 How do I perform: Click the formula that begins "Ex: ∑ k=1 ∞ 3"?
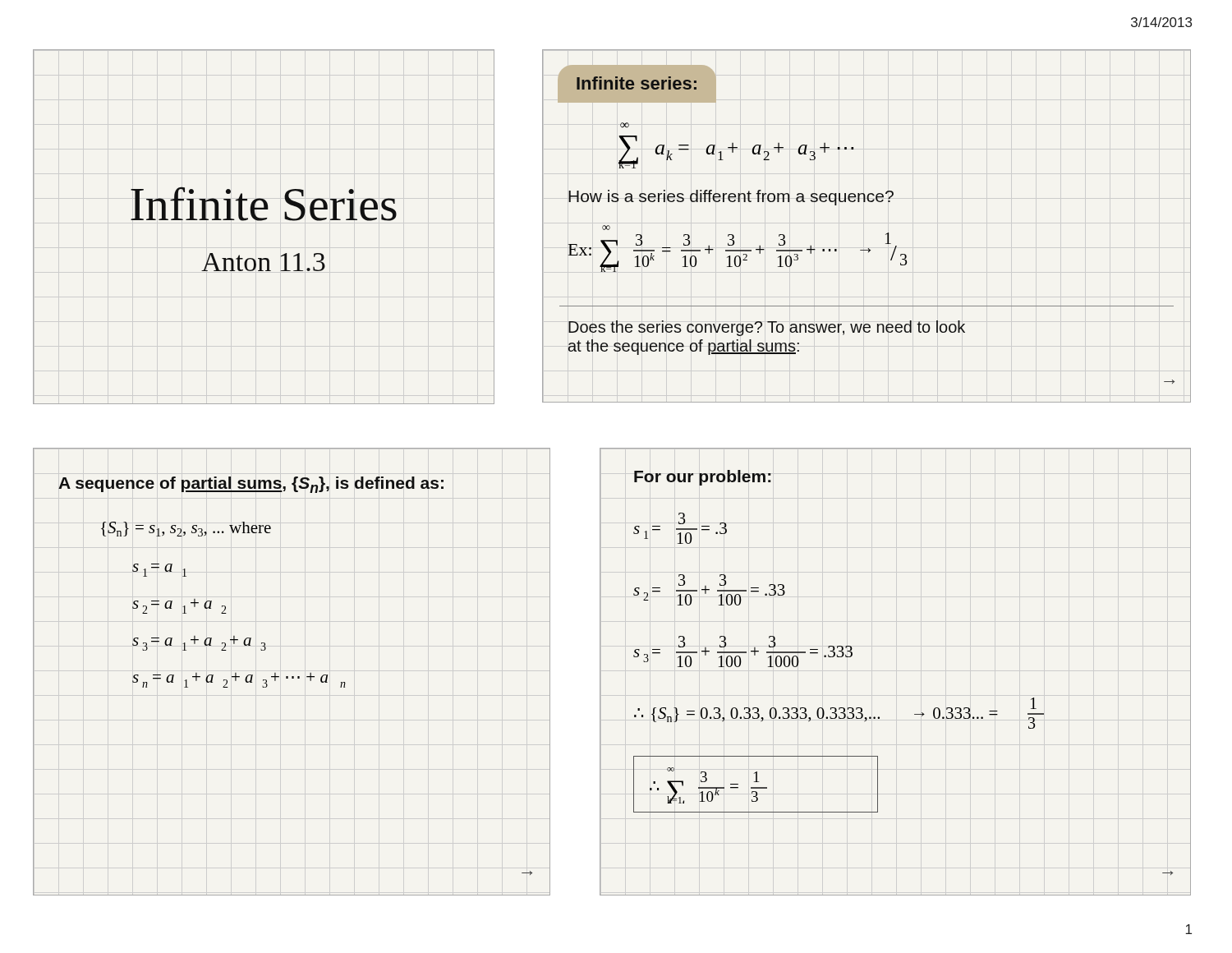pos(855,246)
